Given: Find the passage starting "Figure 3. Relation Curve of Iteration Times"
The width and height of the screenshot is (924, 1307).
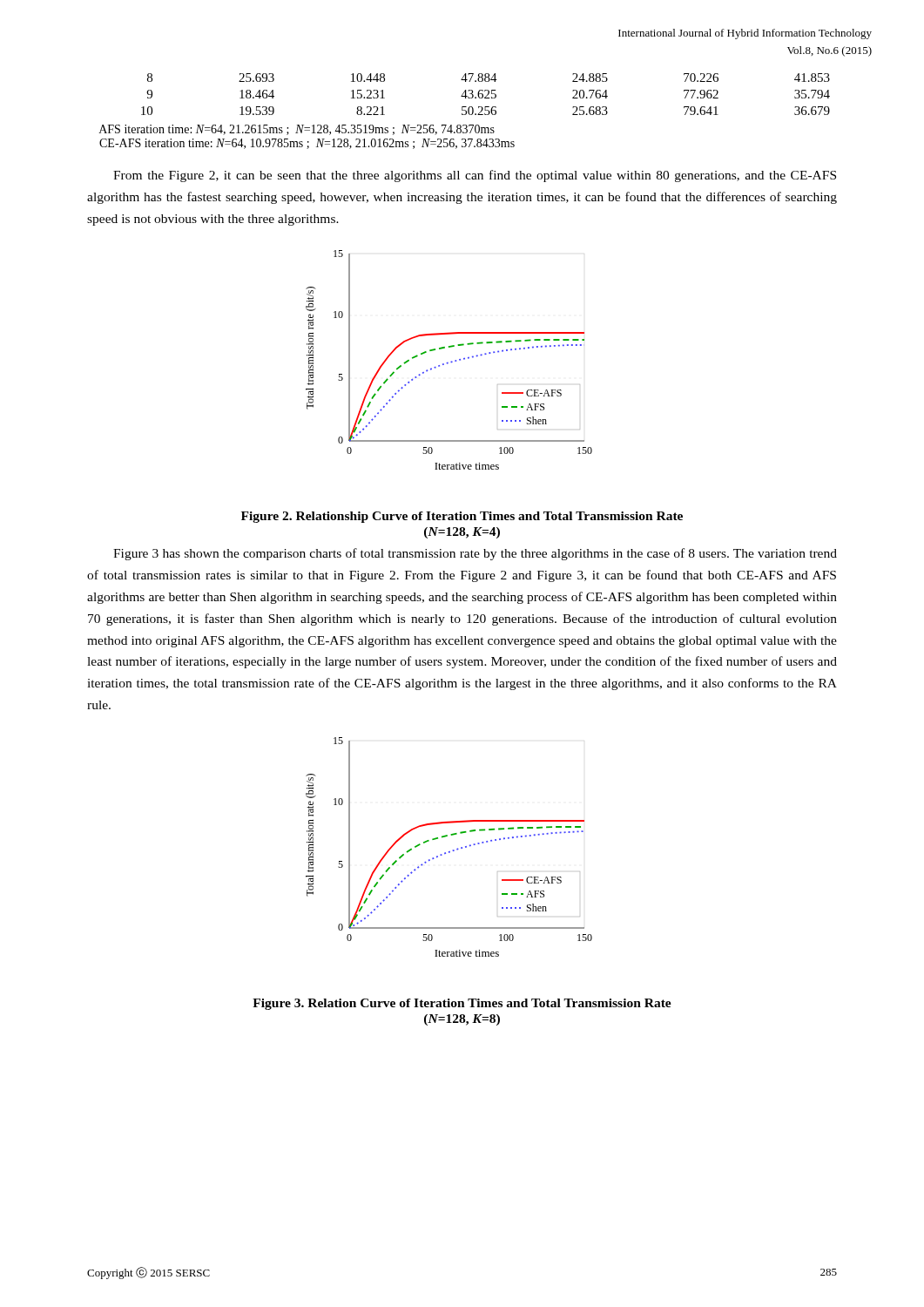Looking at the screenshot, I should click(x=462, y=1010).
